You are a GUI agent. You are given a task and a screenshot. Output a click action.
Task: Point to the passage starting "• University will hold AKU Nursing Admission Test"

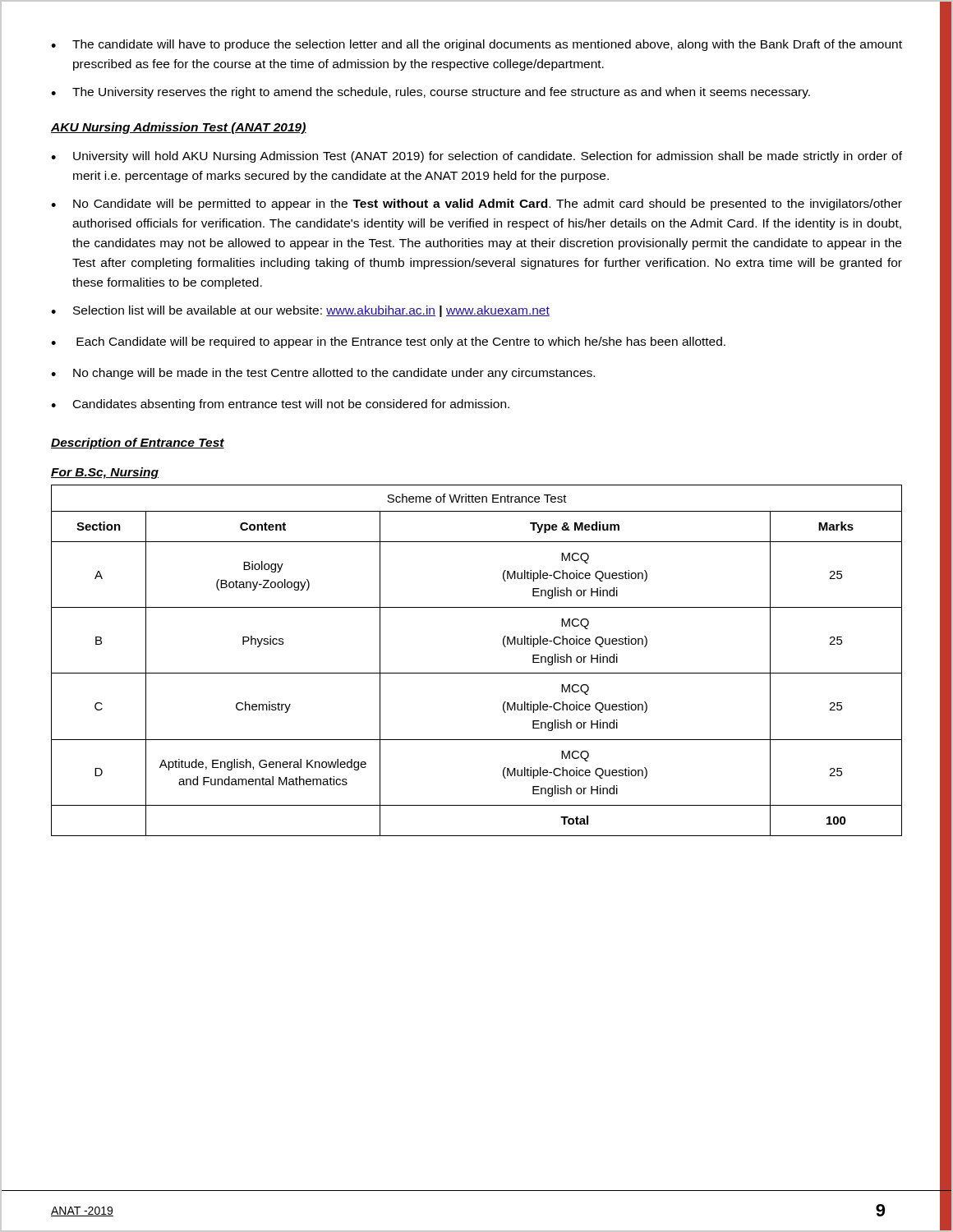[x=476, y=166]
